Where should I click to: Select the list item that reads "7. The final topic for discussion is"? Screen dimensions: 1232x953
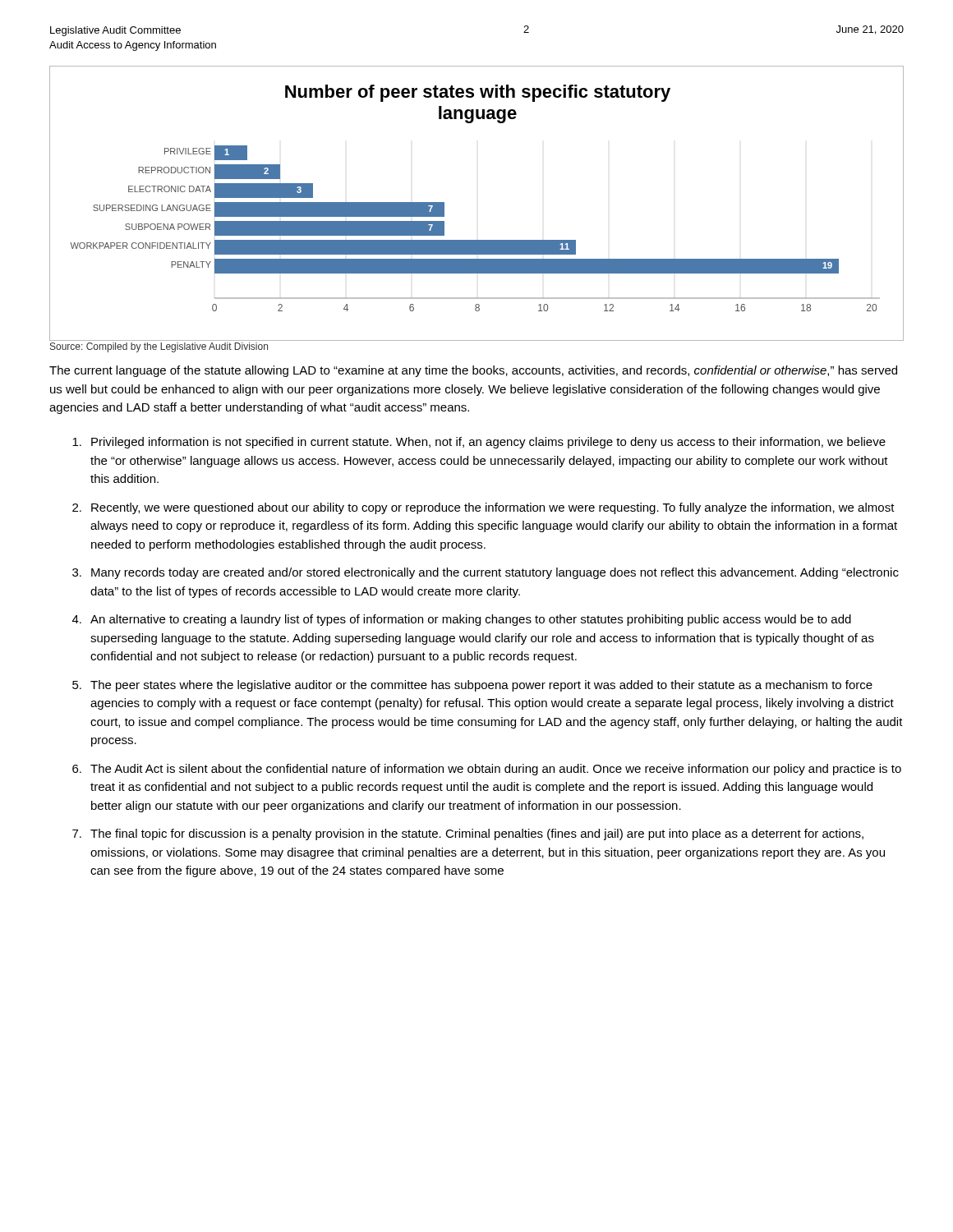[x=476, y=852]
